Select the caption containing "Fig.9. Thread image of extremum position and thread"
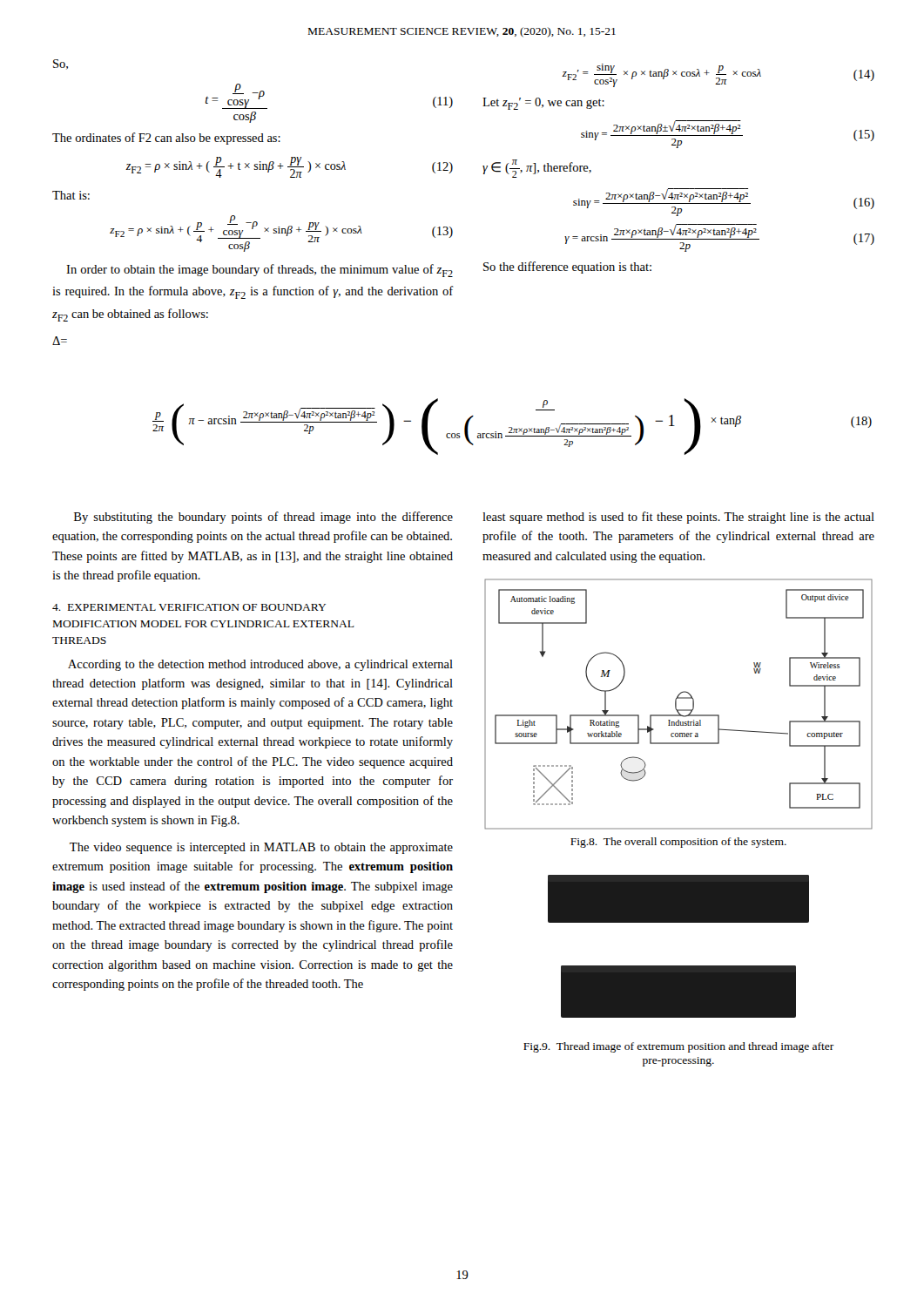 tap(678, 1053)
